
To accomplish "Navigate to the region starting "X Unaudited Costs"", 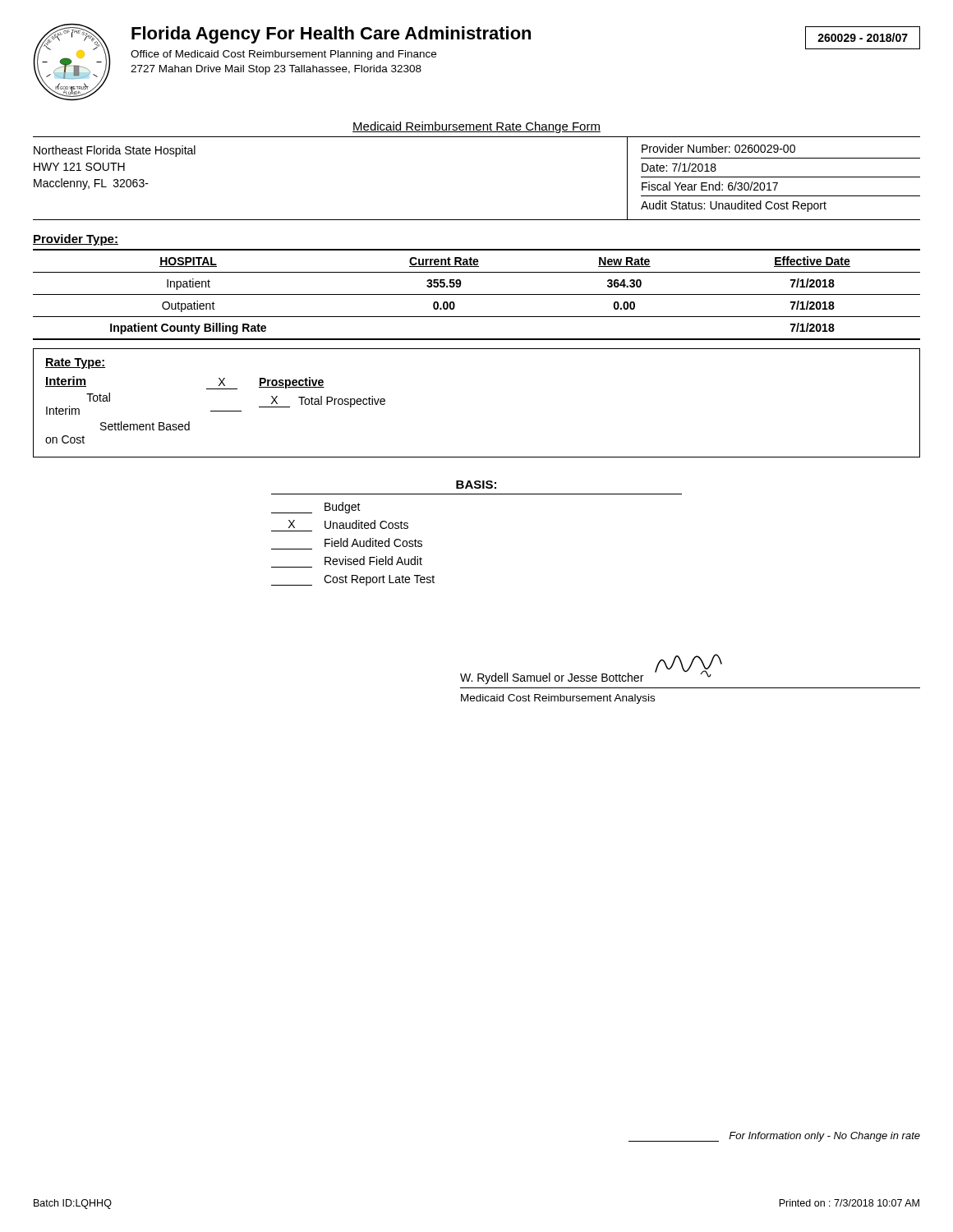I will point(340,524).
